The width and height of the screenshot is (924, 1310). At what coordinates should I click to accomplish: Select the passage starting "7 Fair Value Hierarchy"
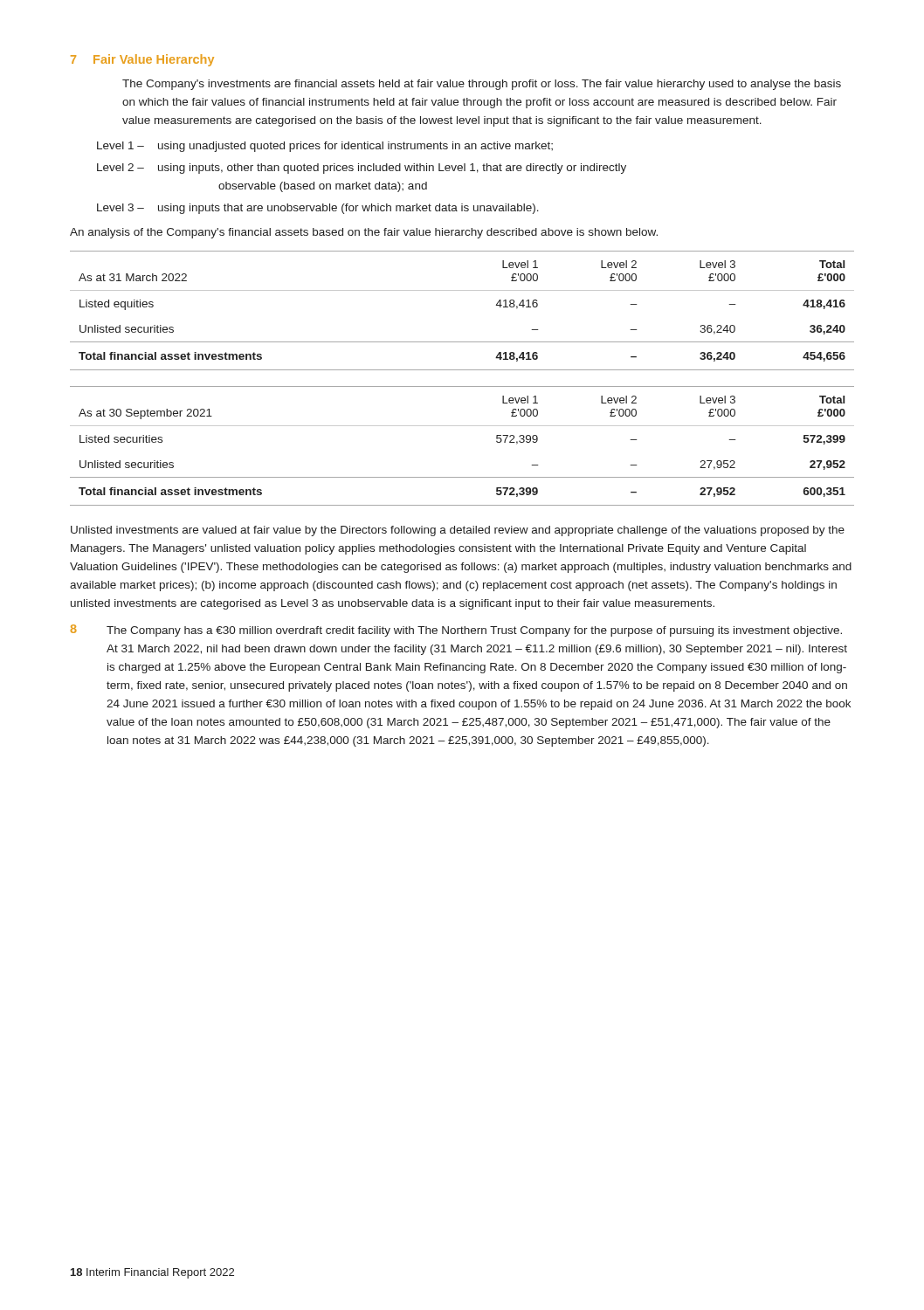coord(142,59)
